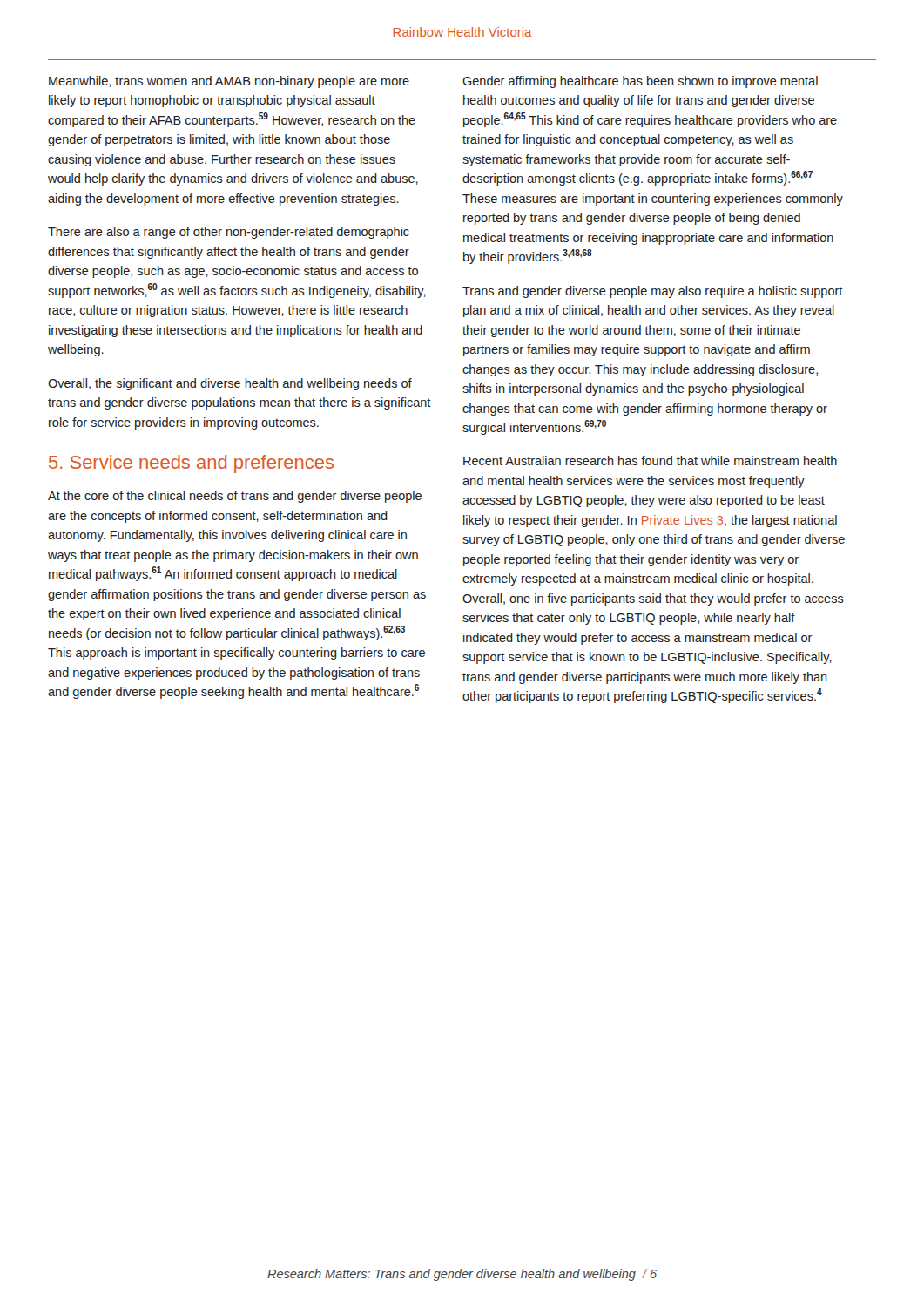The image size is (924, 1307).
Task: Locate the text starting "Recent Australian research has found that while"
Action: [654, 579]
